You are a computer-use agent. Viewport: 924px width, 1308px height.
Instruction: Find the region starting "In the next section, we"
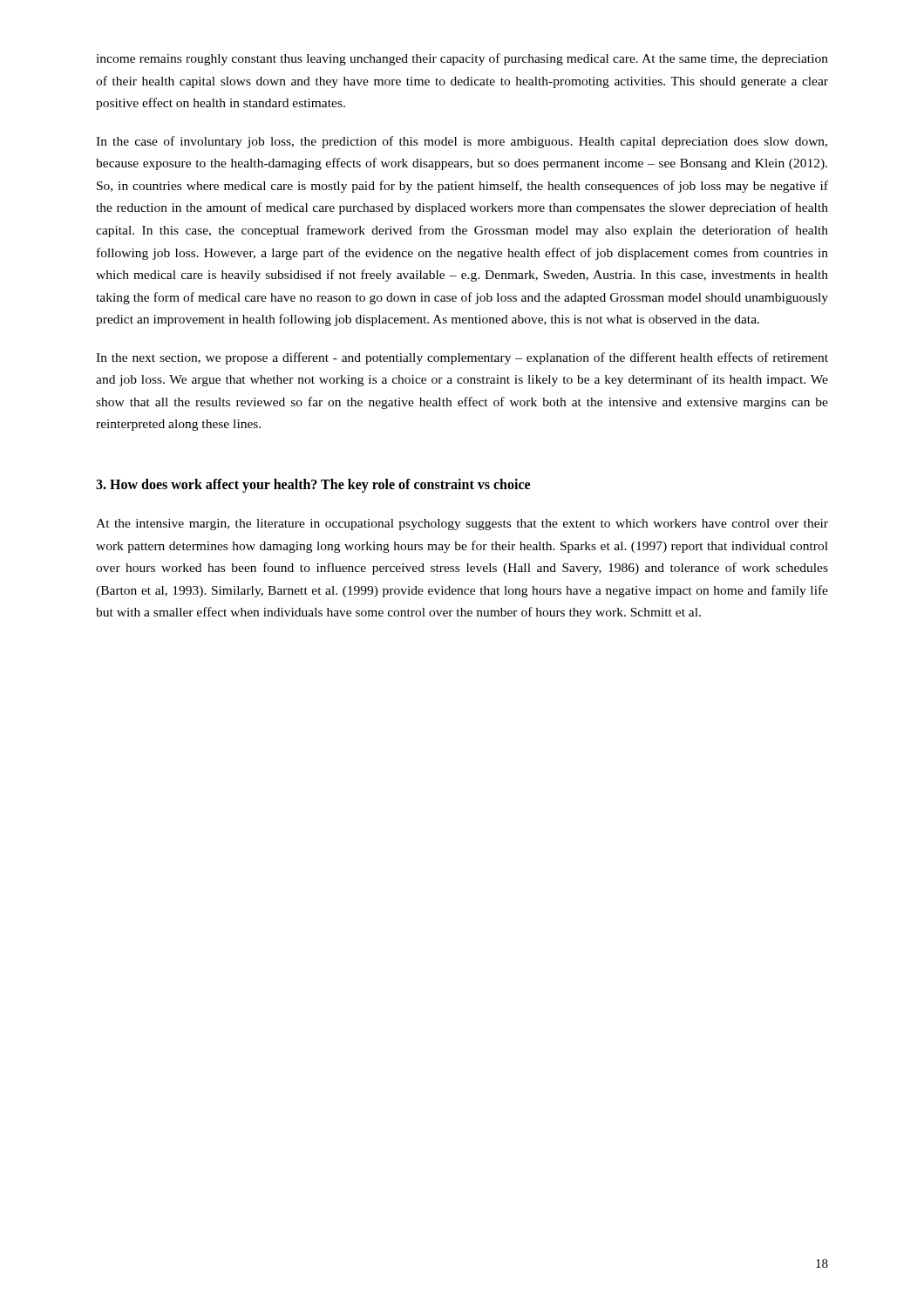click(462, 390)
